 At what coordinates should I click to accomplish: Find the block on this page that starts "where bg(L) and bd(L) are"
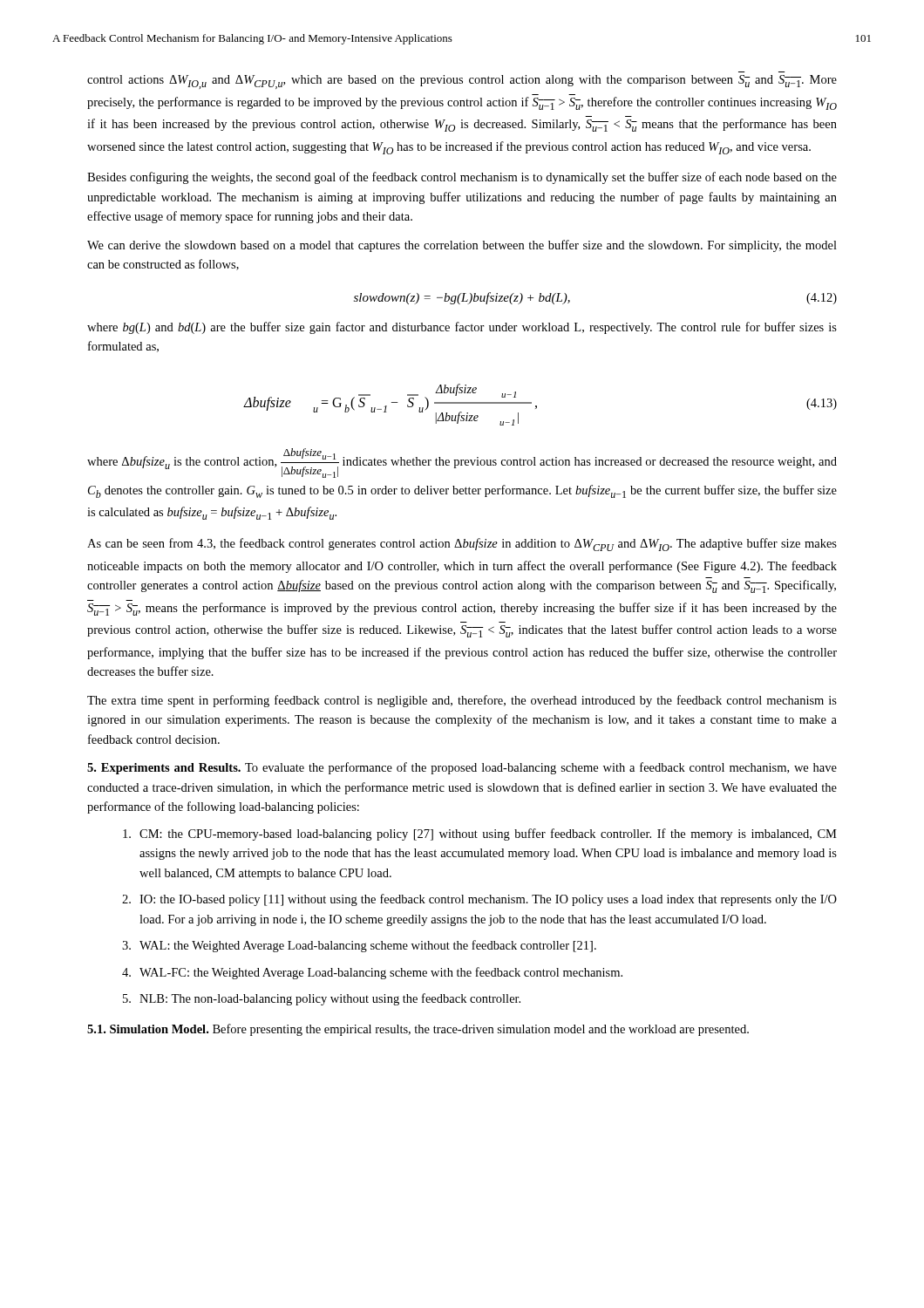point(462,337)
